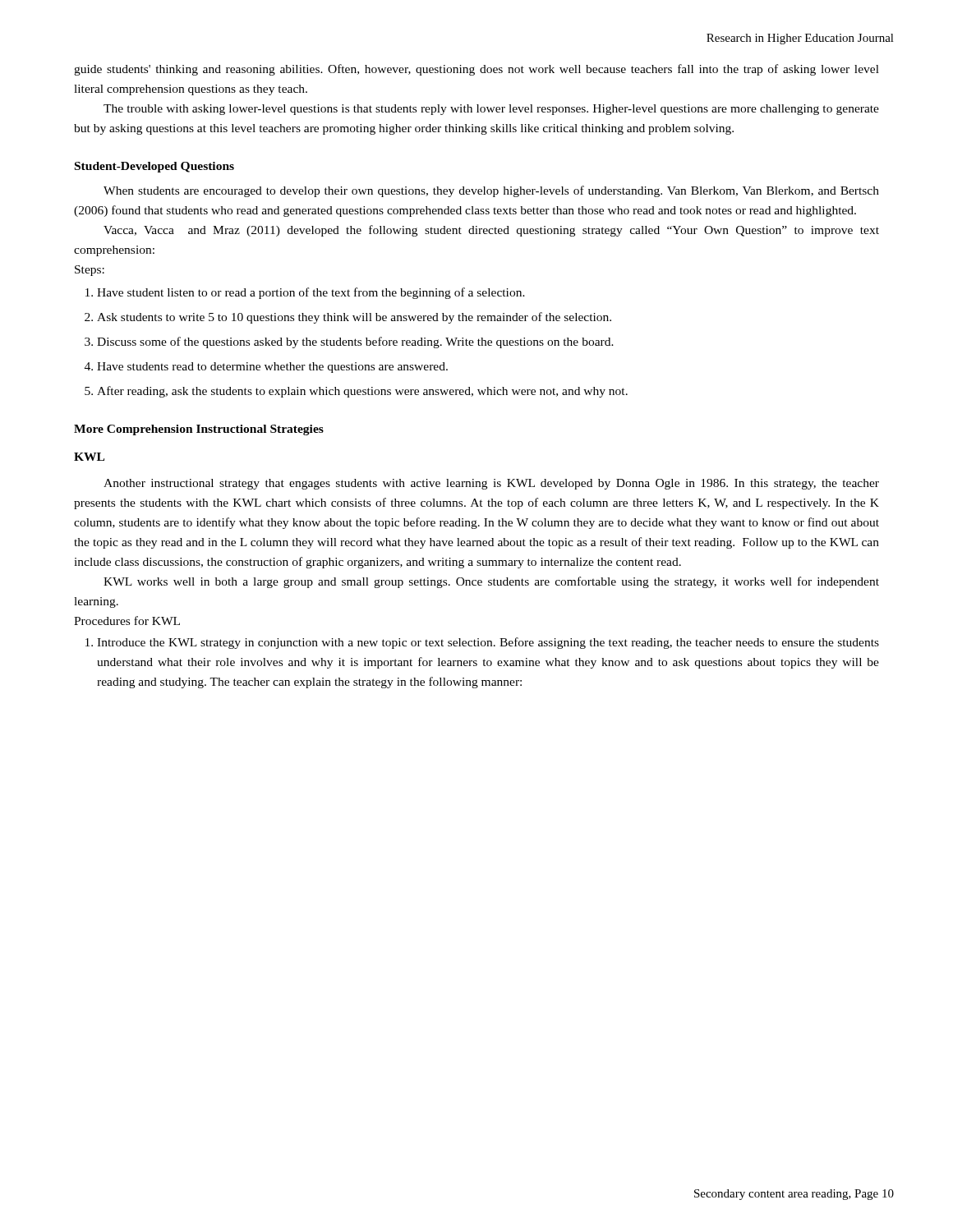
Task: Locate the section header containing "More Comprehension Instructional Strategies"
Action: point(199,429)
